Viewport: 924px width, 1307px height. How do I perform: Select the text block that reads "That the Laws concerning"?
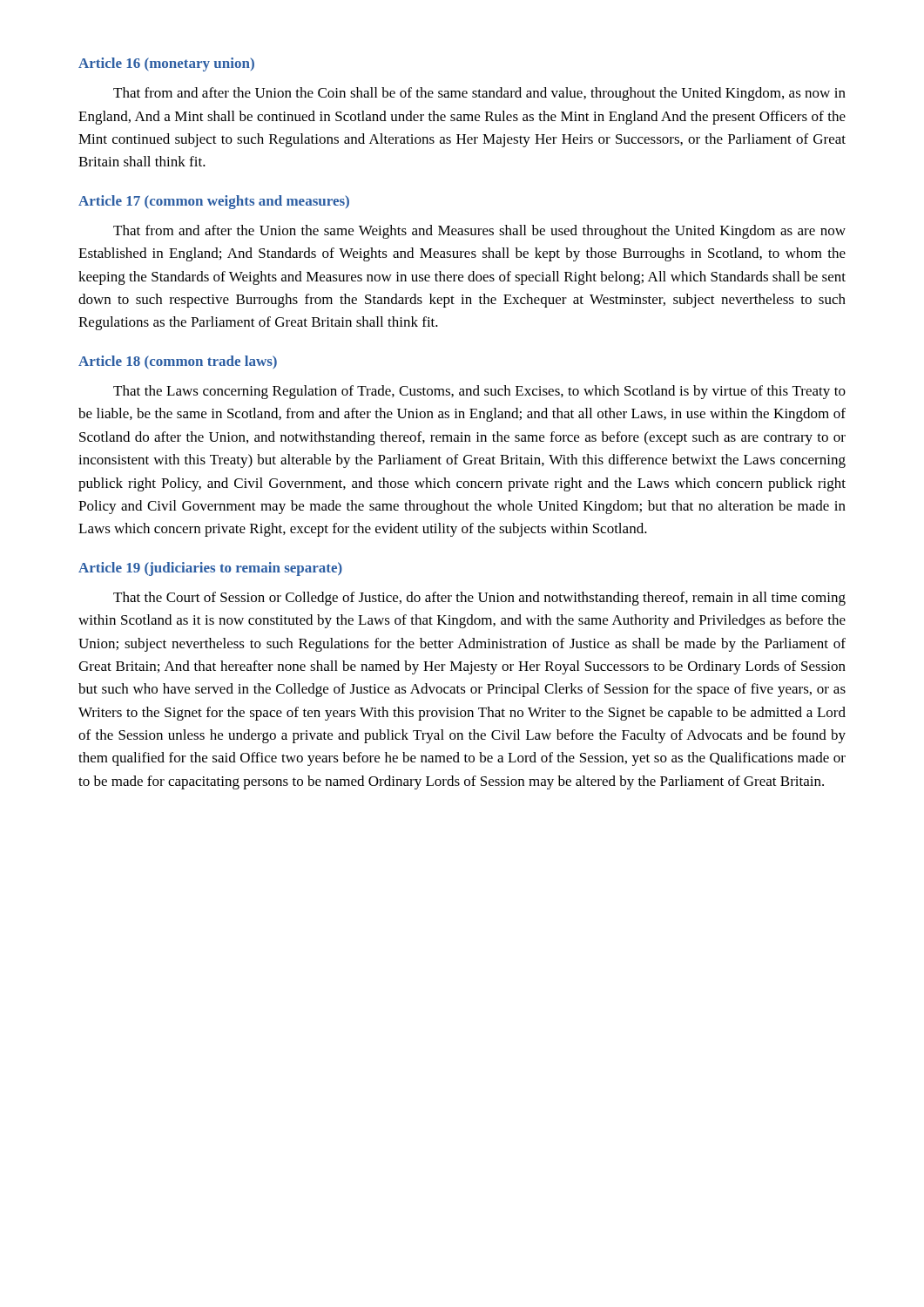[x=462, y=460]
